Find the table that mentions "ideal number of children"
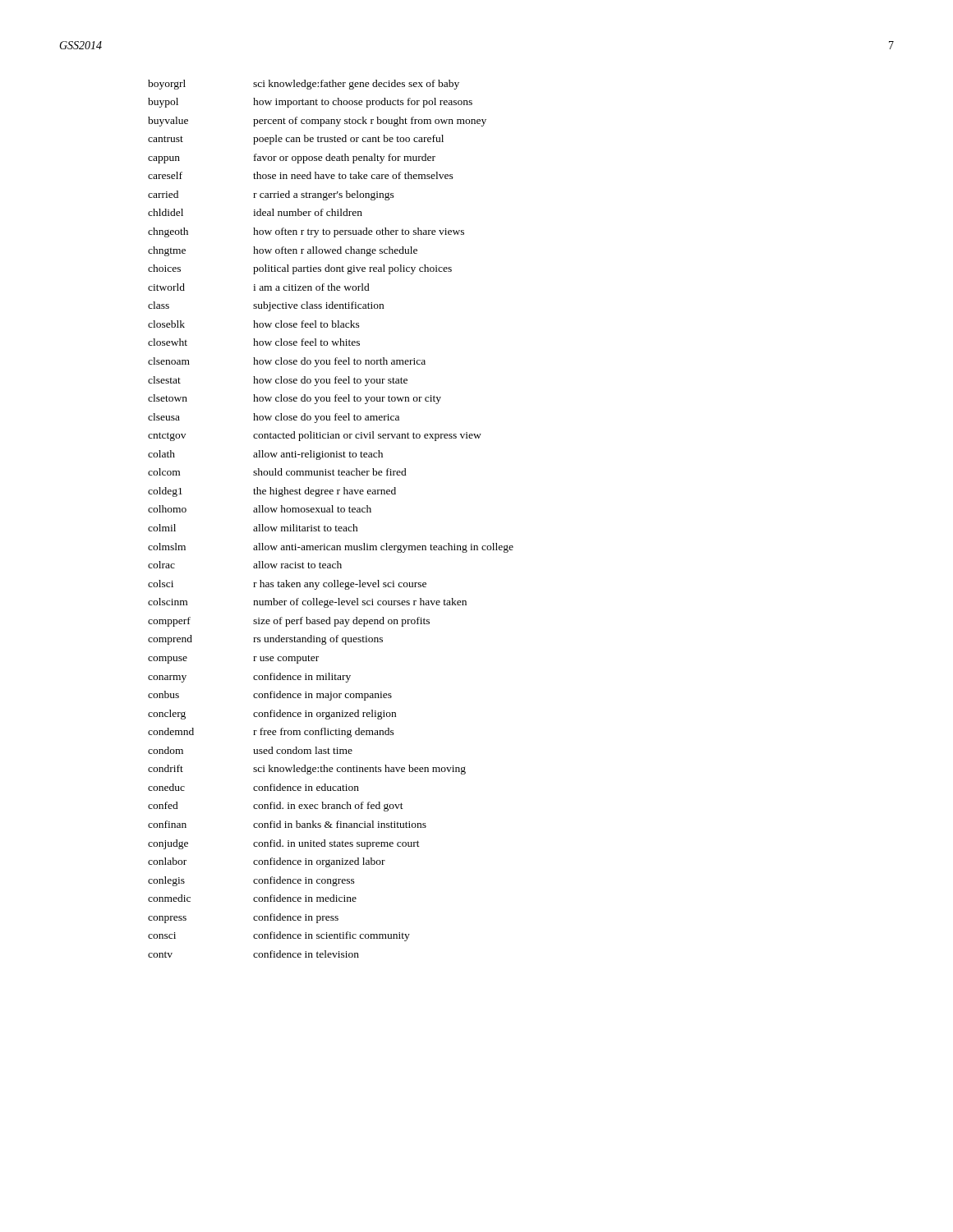The width and height of the screenshot is (953, 1232). [x=521, y=519]
